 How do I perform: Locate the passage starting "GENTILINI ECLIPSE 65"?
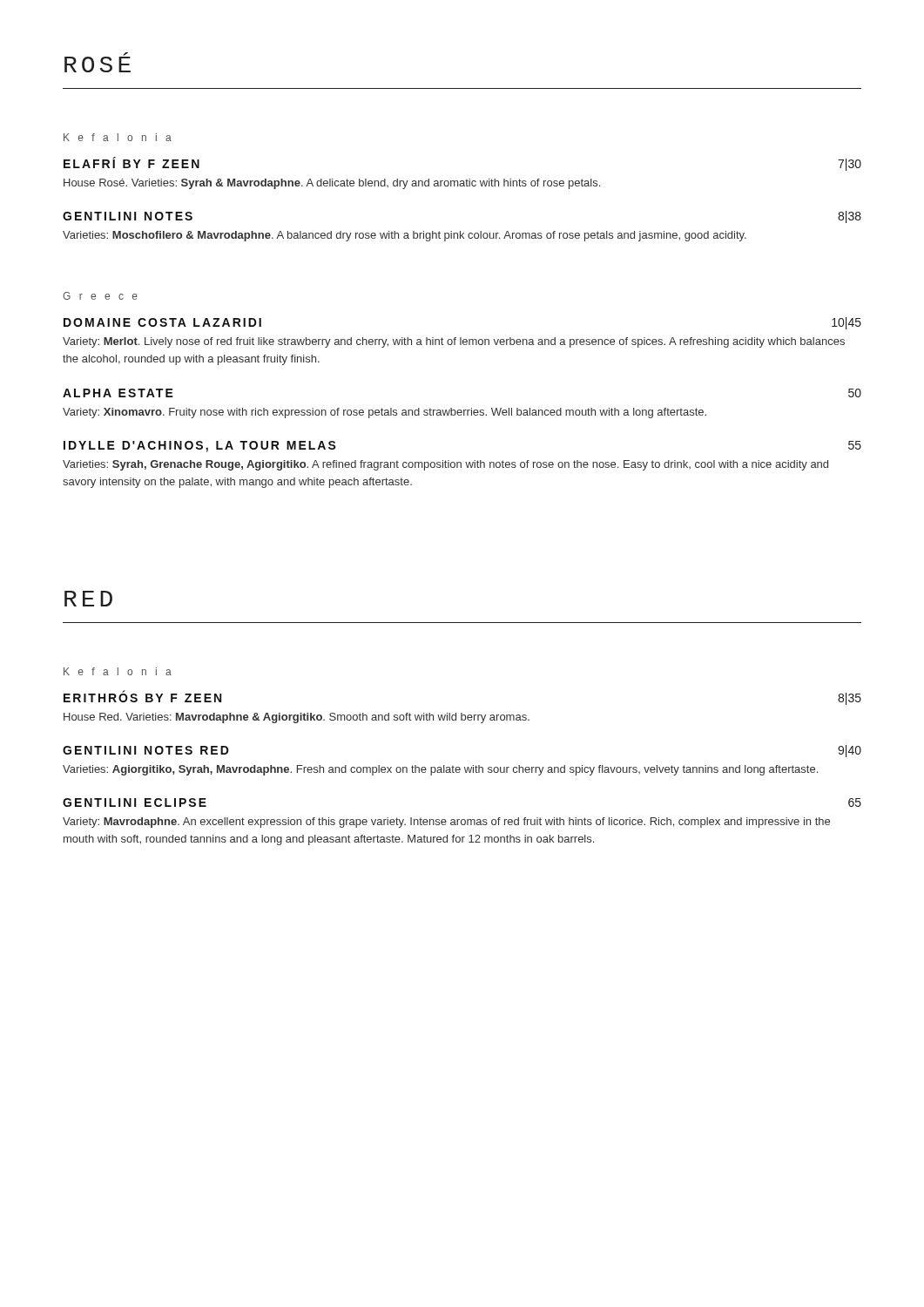click(x=462, y=822)
